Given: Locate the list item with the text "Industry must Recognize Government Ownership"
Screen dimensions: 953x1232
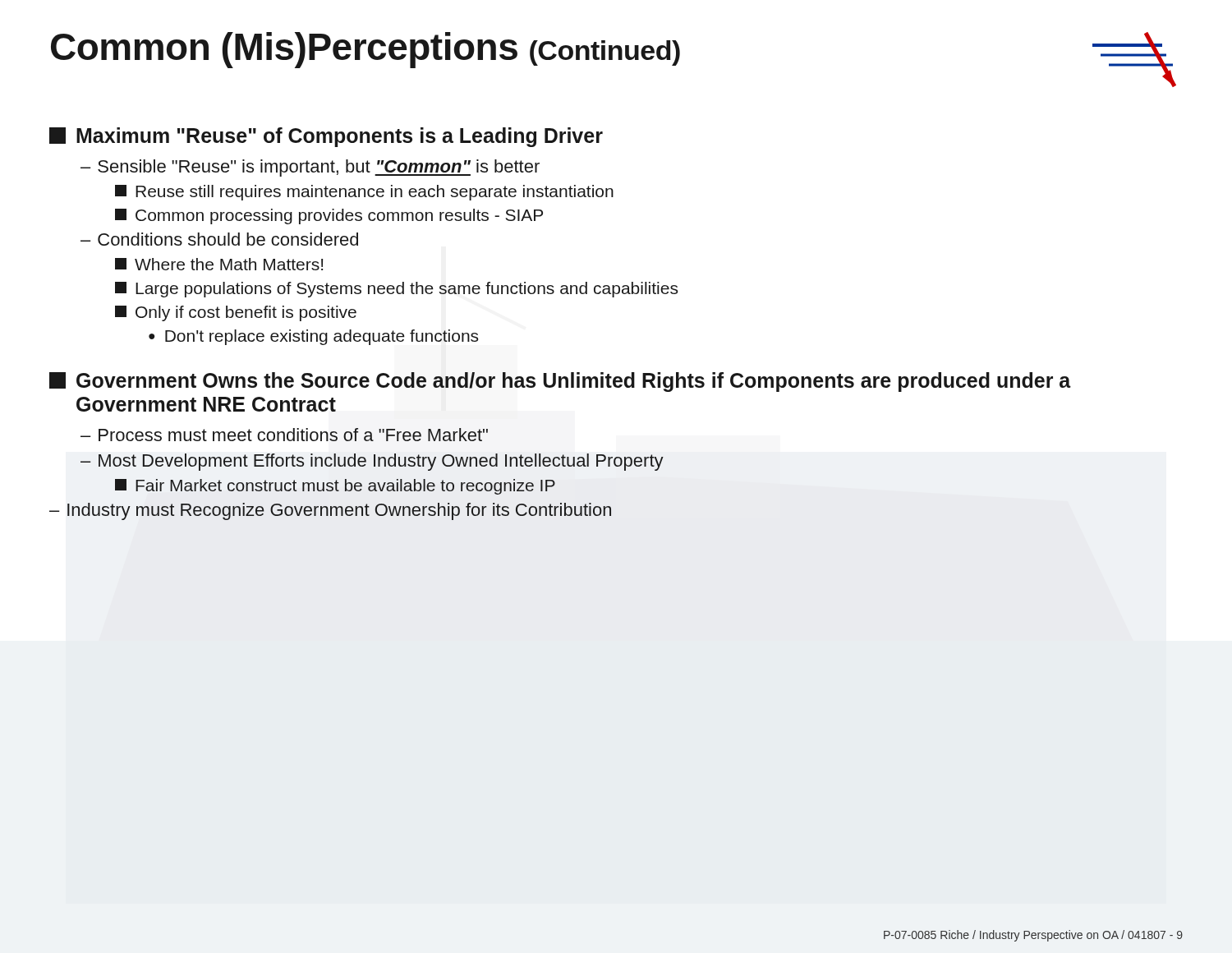Looking at the screenshot, I should coord(339,510).
